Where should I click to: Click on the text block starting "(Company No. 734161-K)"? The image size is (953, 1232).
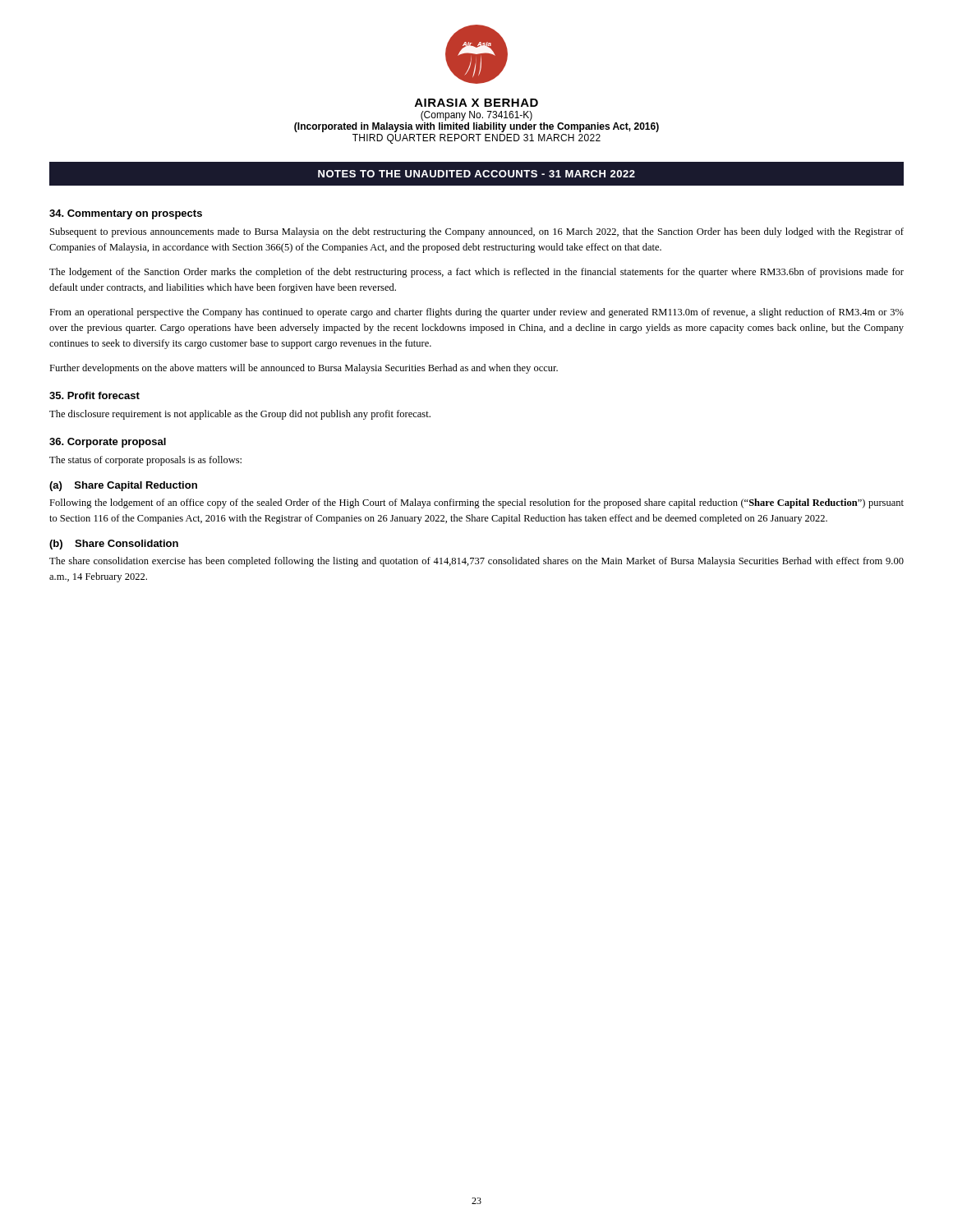pyautogui.click(x=476, y=115)
